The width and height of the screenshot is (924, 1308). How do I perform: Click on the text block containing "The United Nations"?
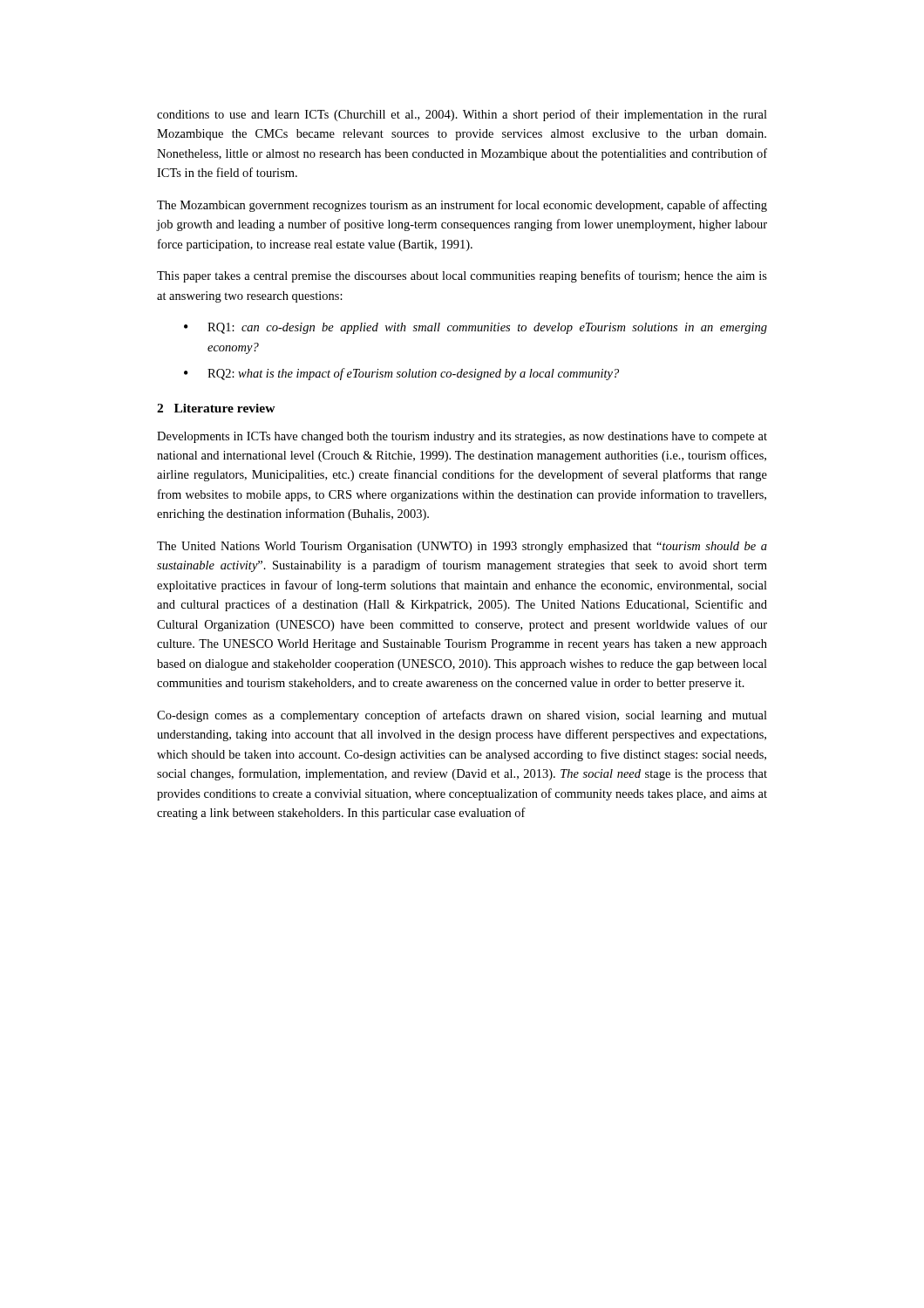click(x=462, y=615)
